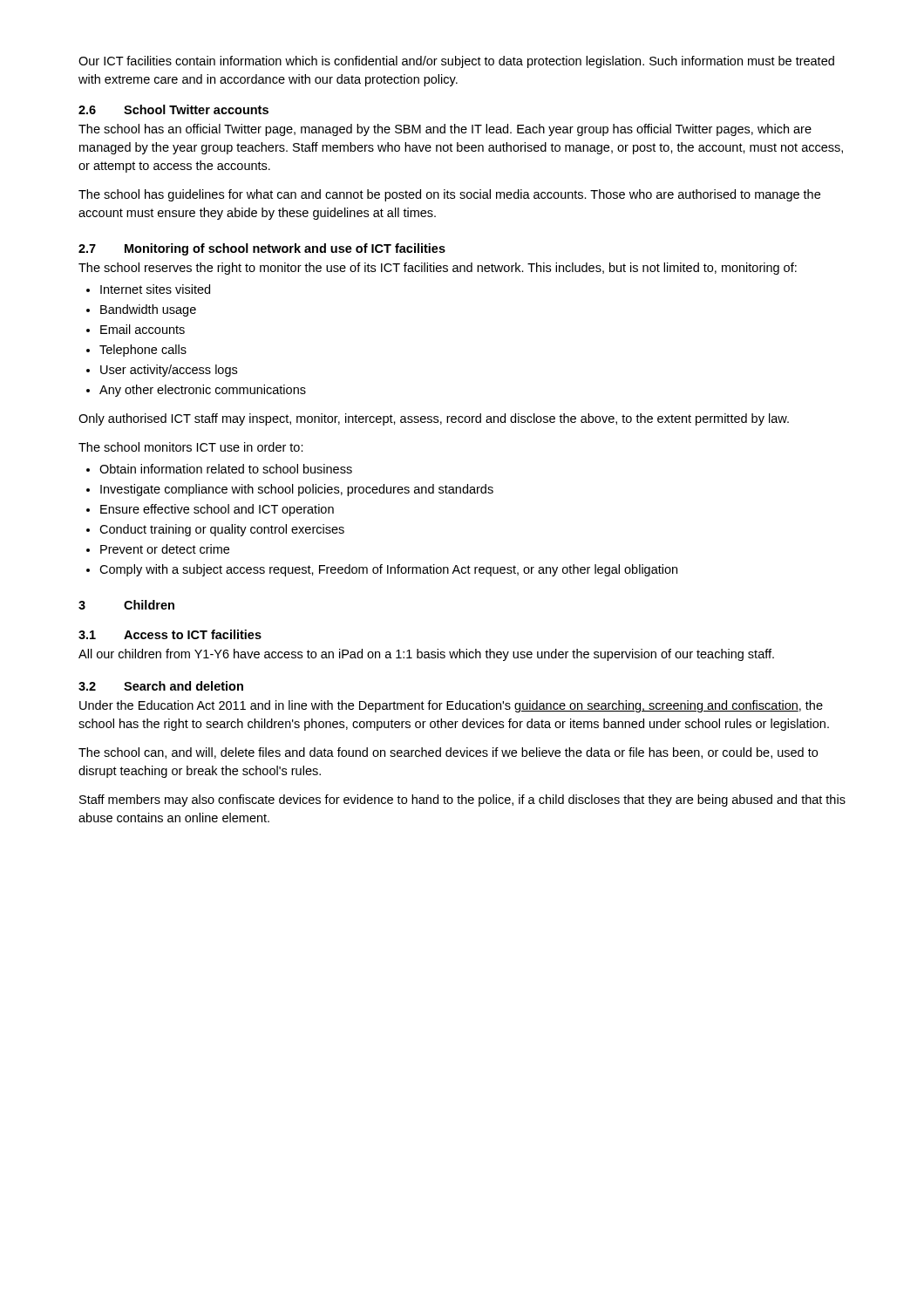
Task: Click where it says "User activity/access logs"
Action: point(162,371)
